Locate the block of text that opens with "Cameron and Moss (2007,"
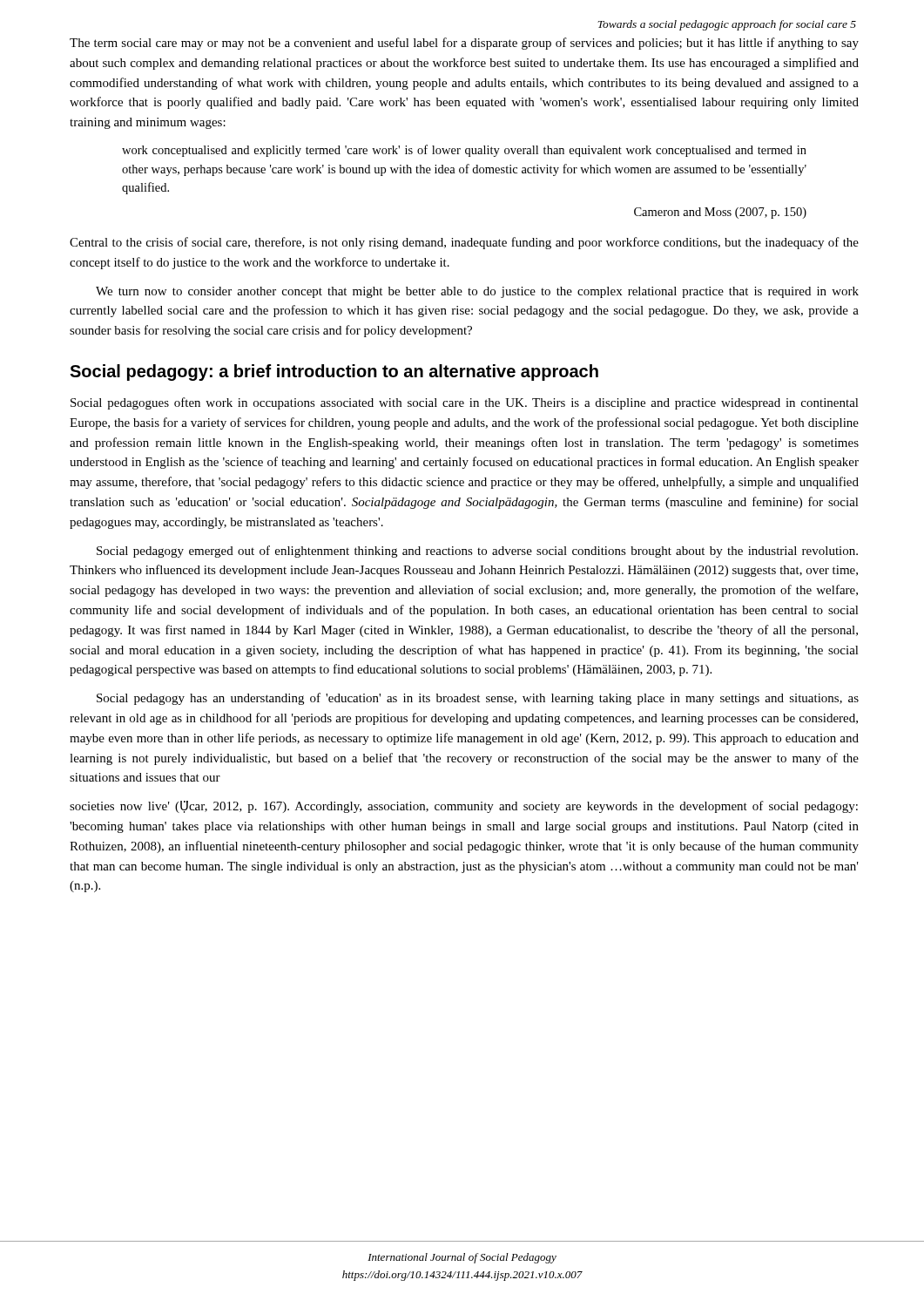Viewport: 924px width, 1307px height. (720, 212)
